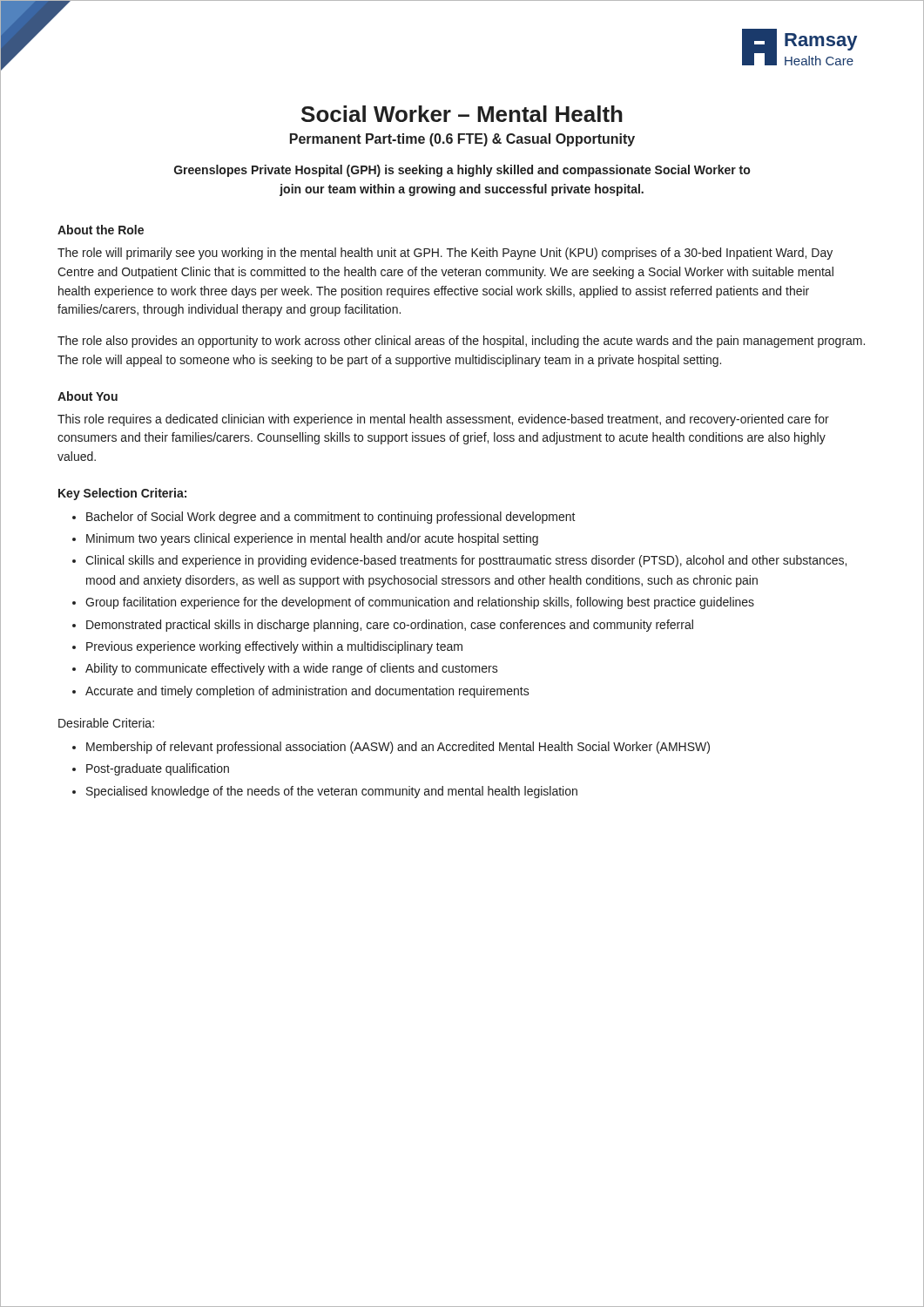Image resolution: width=924 pixels, height=1307 pixels.
Task: Click on the list item that says "Demonstrated practical skills in"
Action: tap(390, 624)
